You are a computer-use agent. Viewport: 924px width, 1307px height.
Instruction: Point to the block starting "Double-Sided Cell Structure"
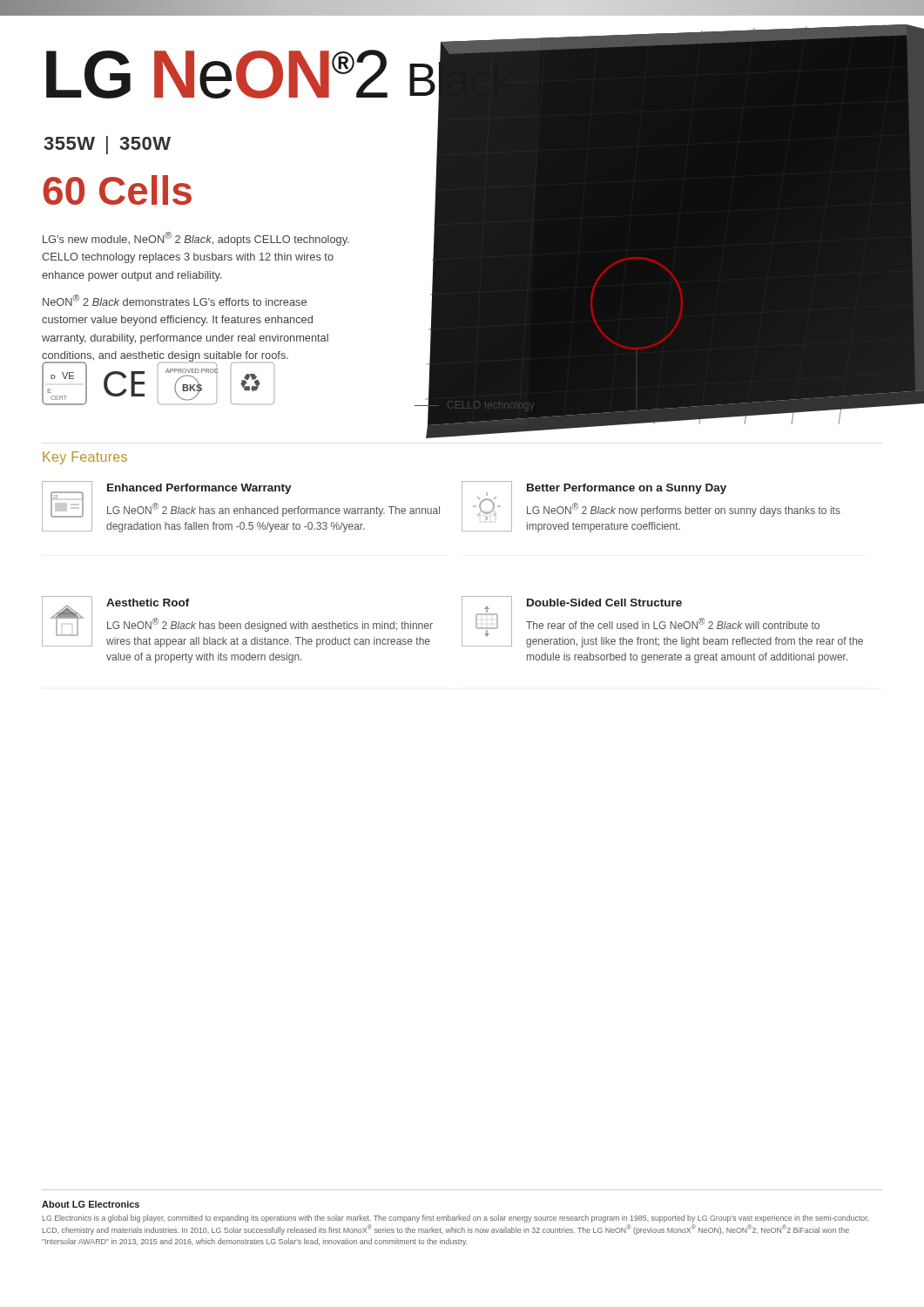tap(664, 631)
